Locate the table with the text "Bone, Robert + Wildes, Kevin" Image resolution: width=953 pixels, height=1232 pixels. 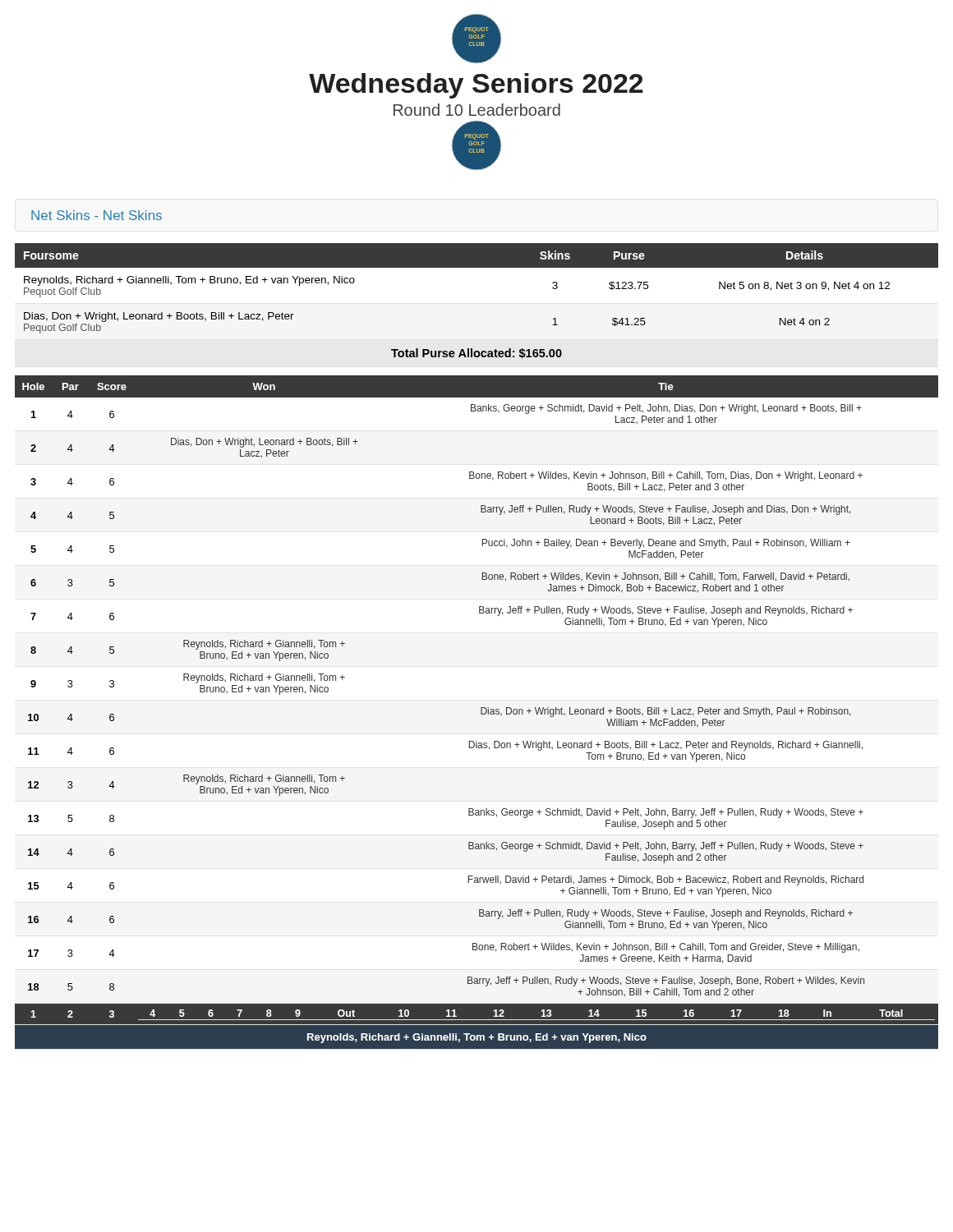tap(476, 713)
